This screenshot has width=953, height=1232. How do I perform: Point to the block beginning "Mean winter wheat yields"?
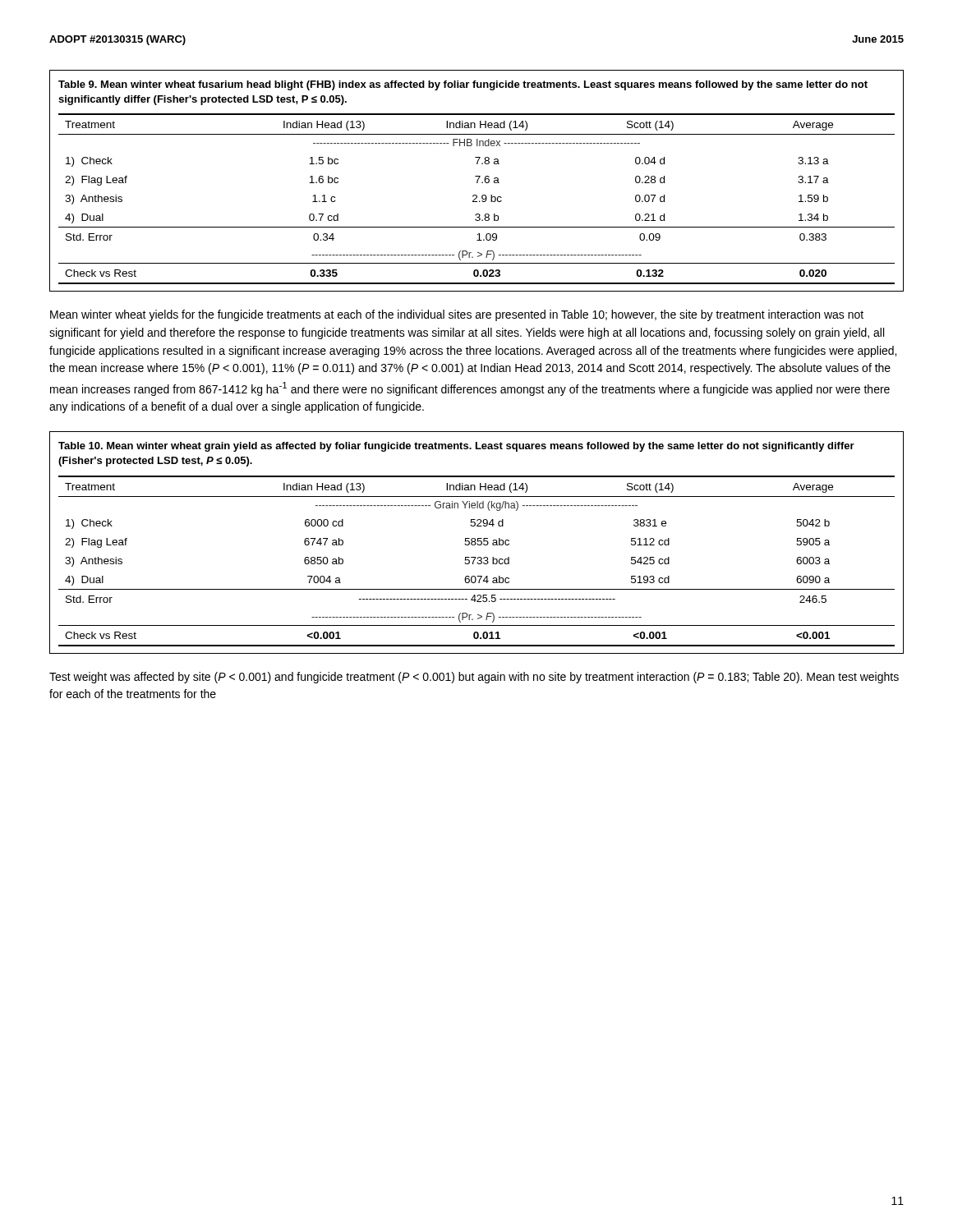click(473, 361)
